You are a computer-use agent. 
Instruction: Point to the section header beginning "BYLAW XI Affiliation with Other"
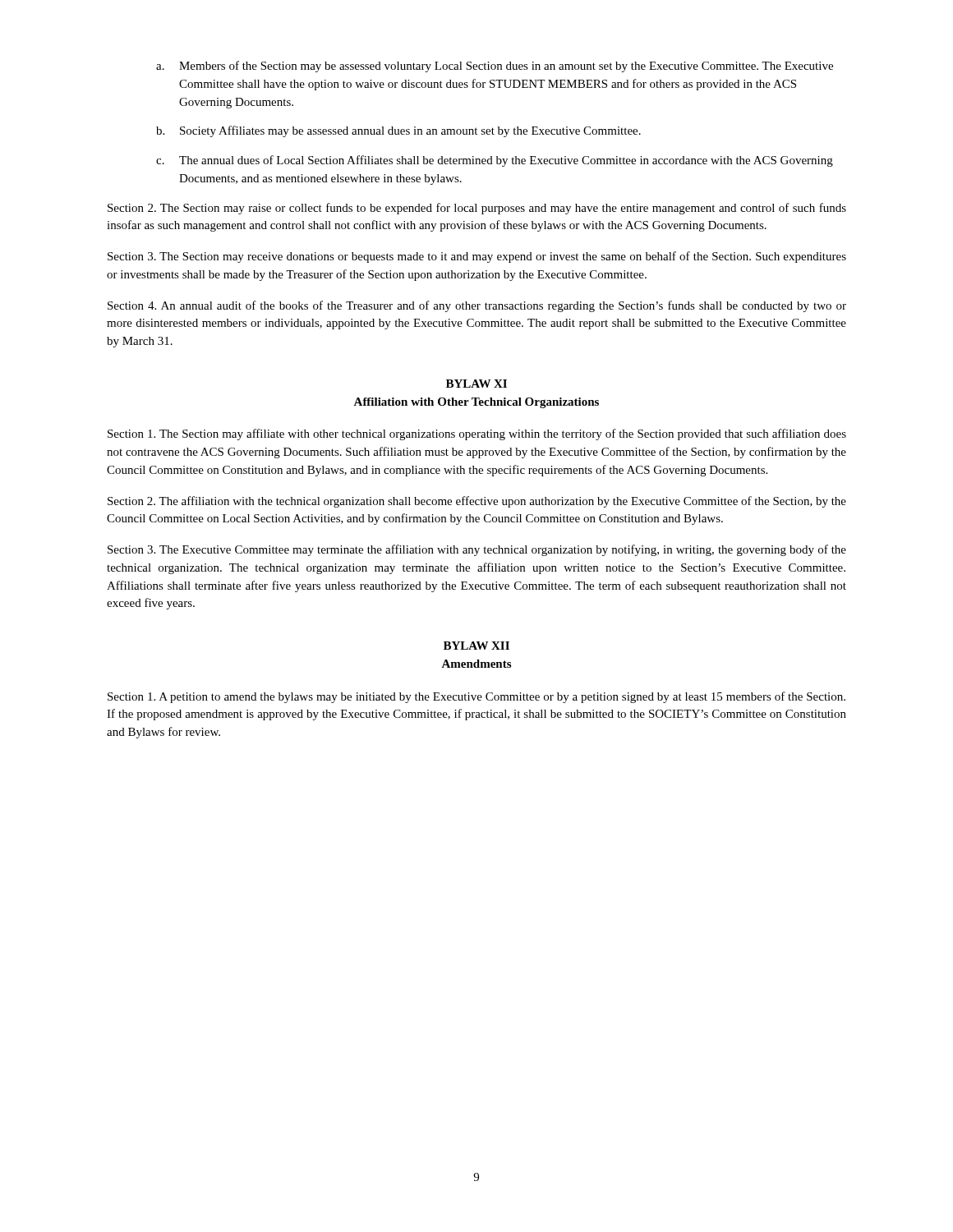(476, 393)
